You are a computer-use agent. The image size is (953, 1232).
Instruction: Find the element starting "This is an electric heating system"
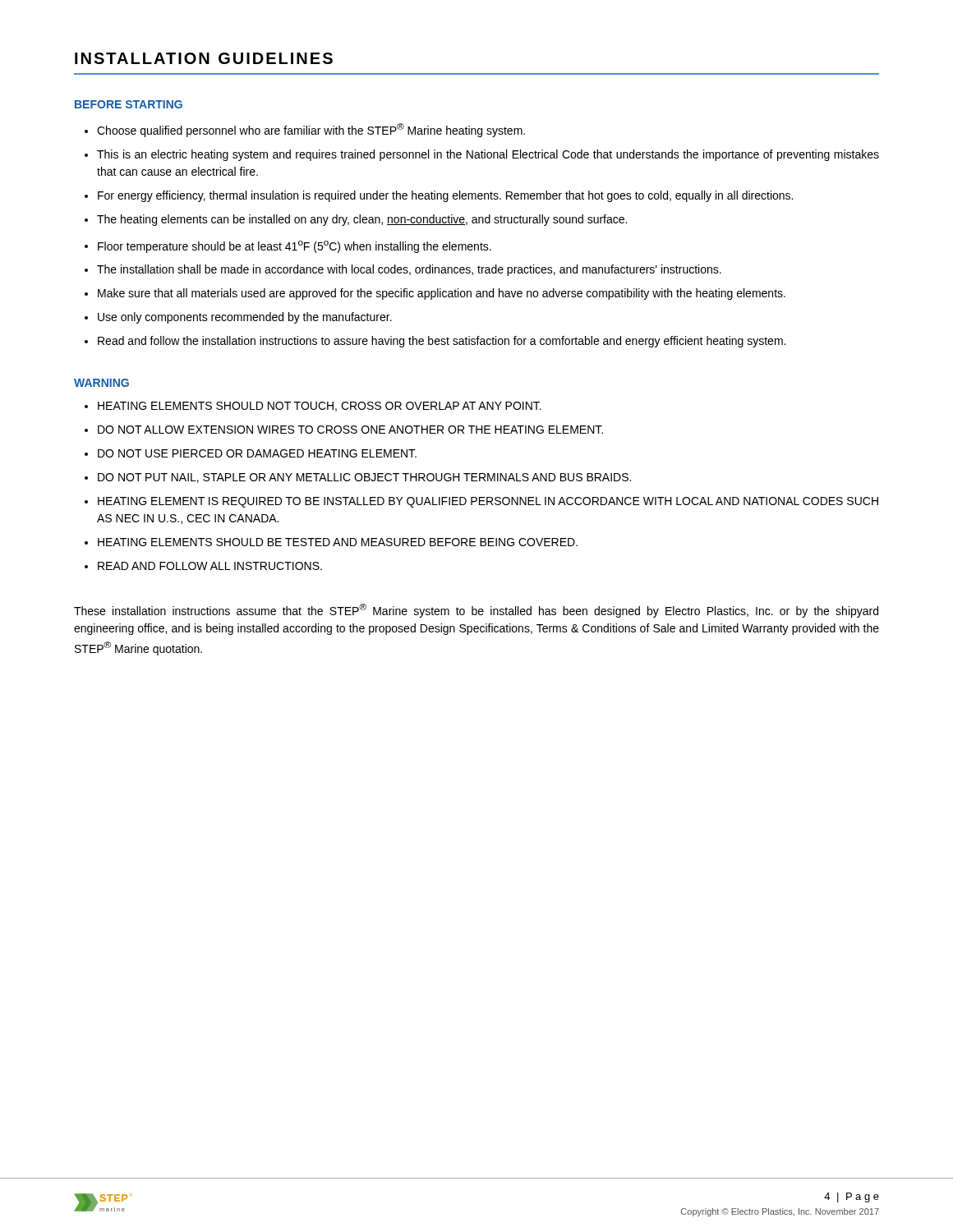(x=488, y=163)
